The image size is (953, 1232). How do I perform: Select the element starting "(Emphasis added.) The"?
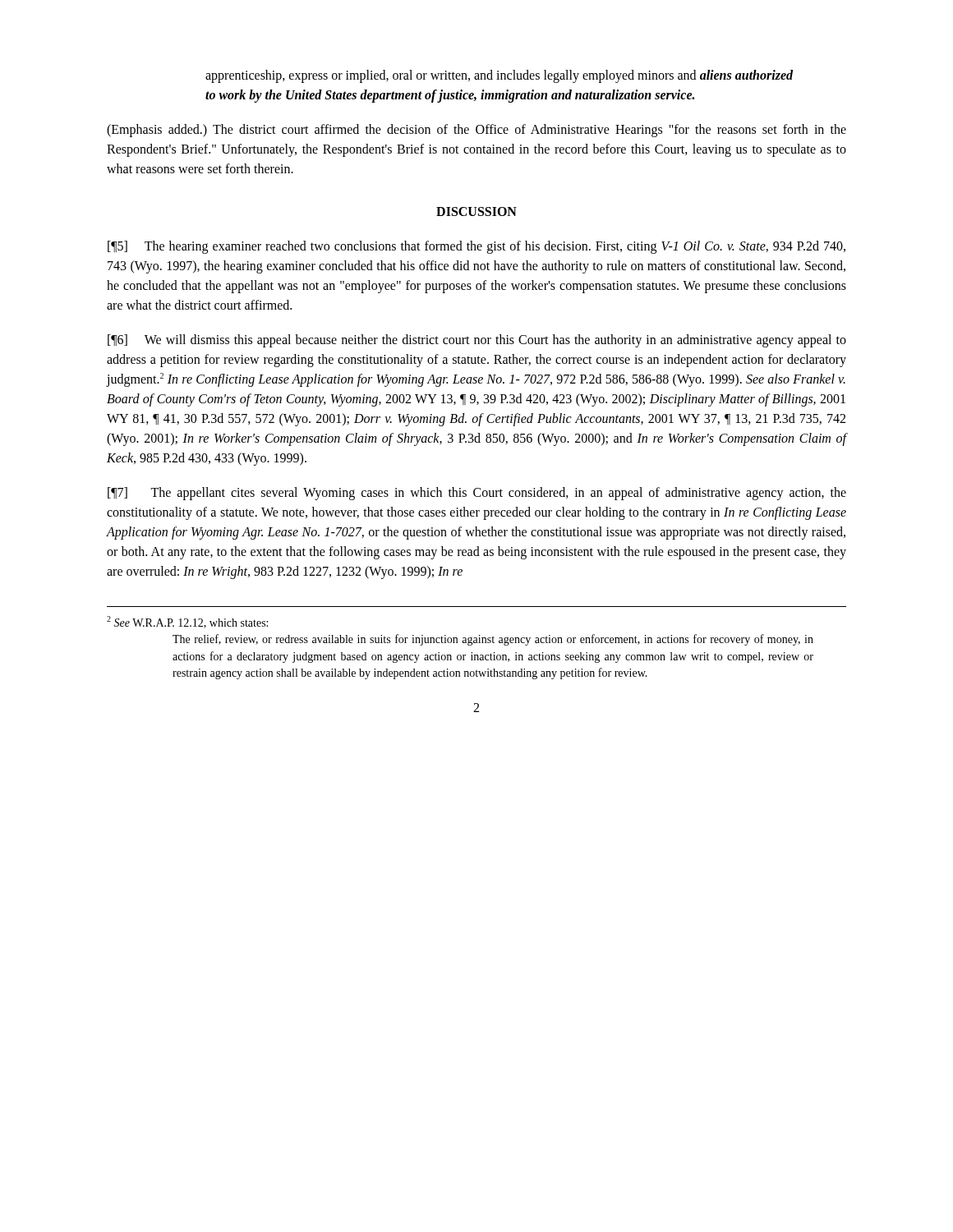[476, 149]
